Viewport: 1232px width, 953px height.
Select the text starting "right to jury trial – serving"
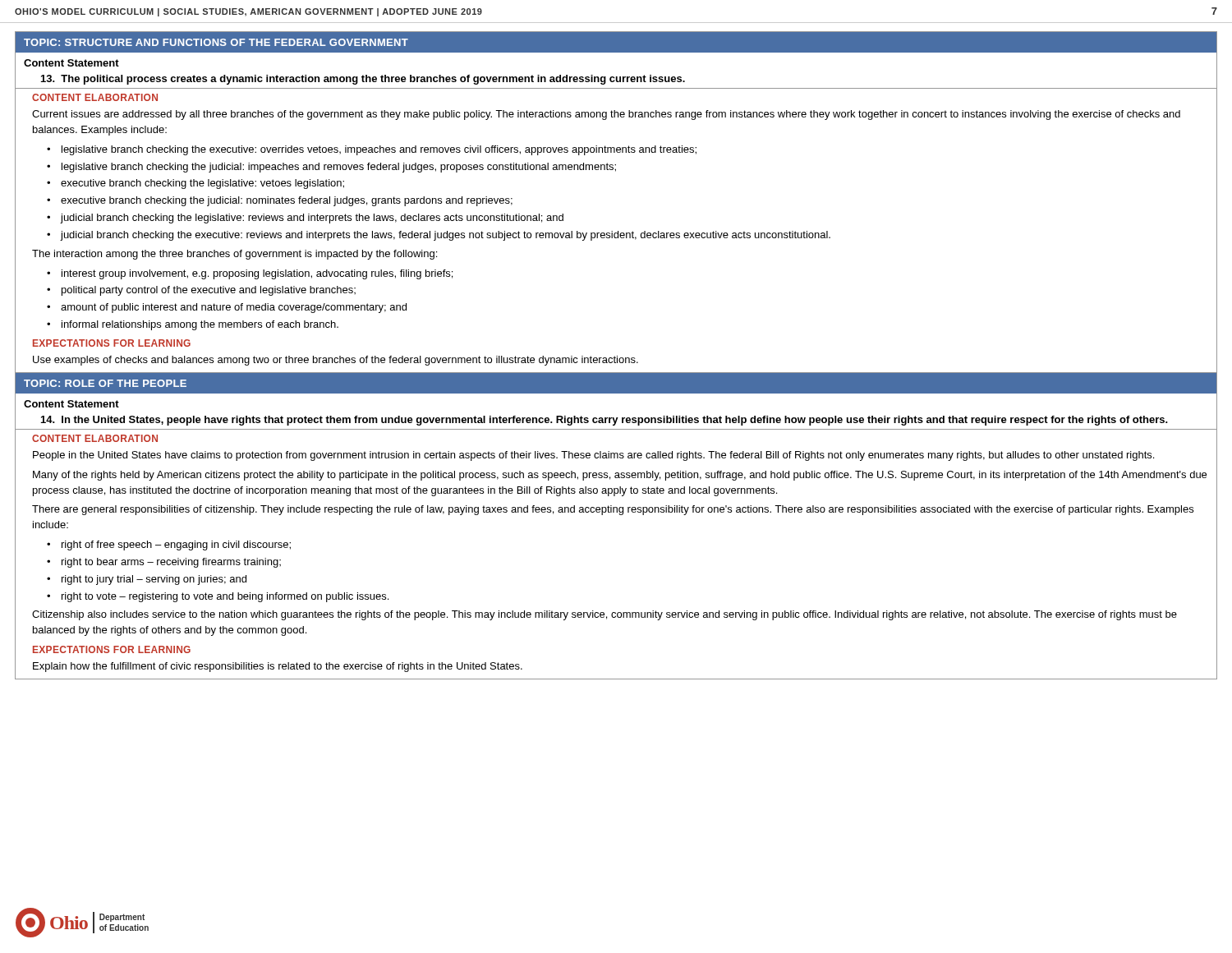pyautogui.click(x=154, y=579)
